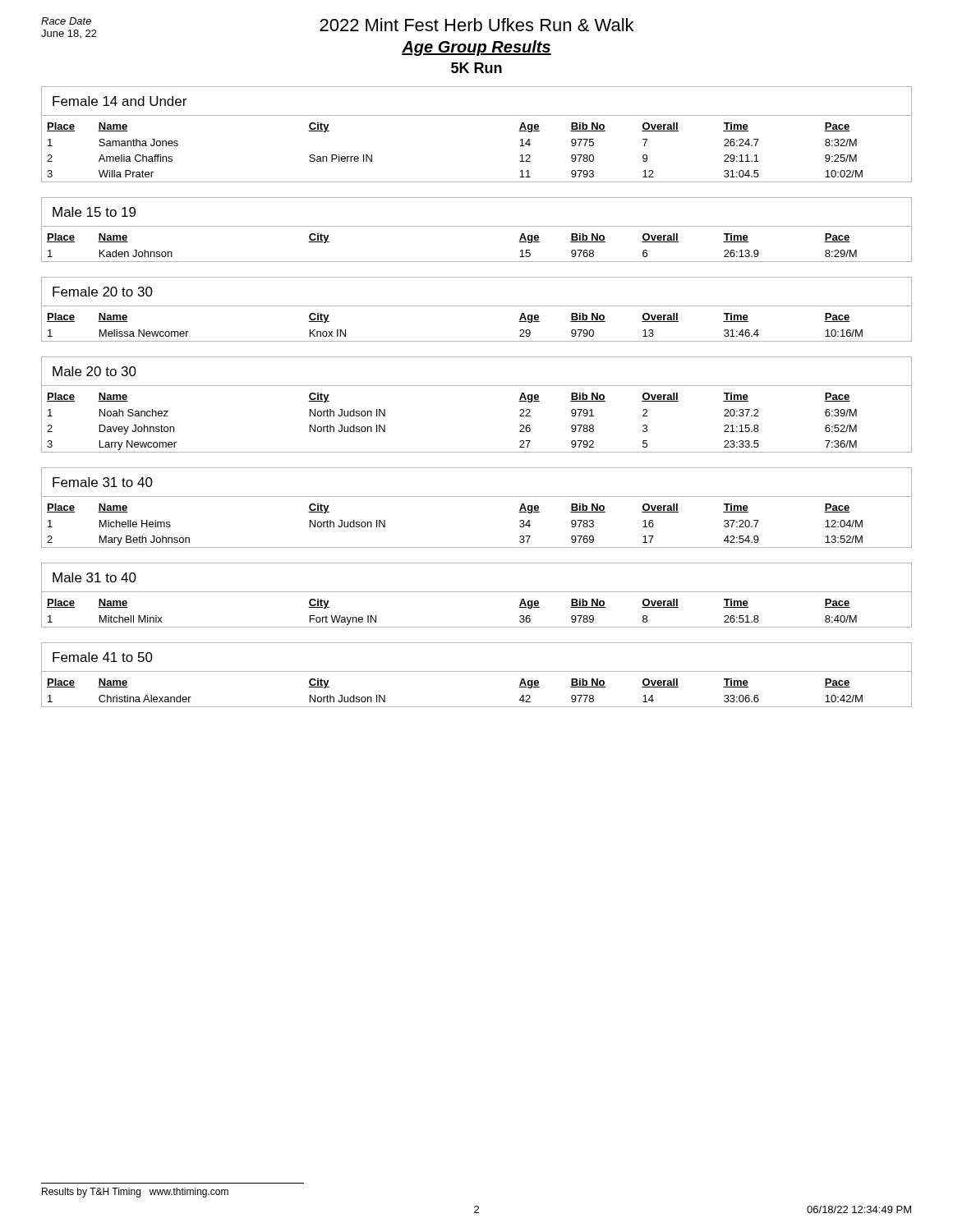Screen dimensions: 1232x953
Task: Select the table that reads "Fort Wayne IN"
Action: click(476, 609)
